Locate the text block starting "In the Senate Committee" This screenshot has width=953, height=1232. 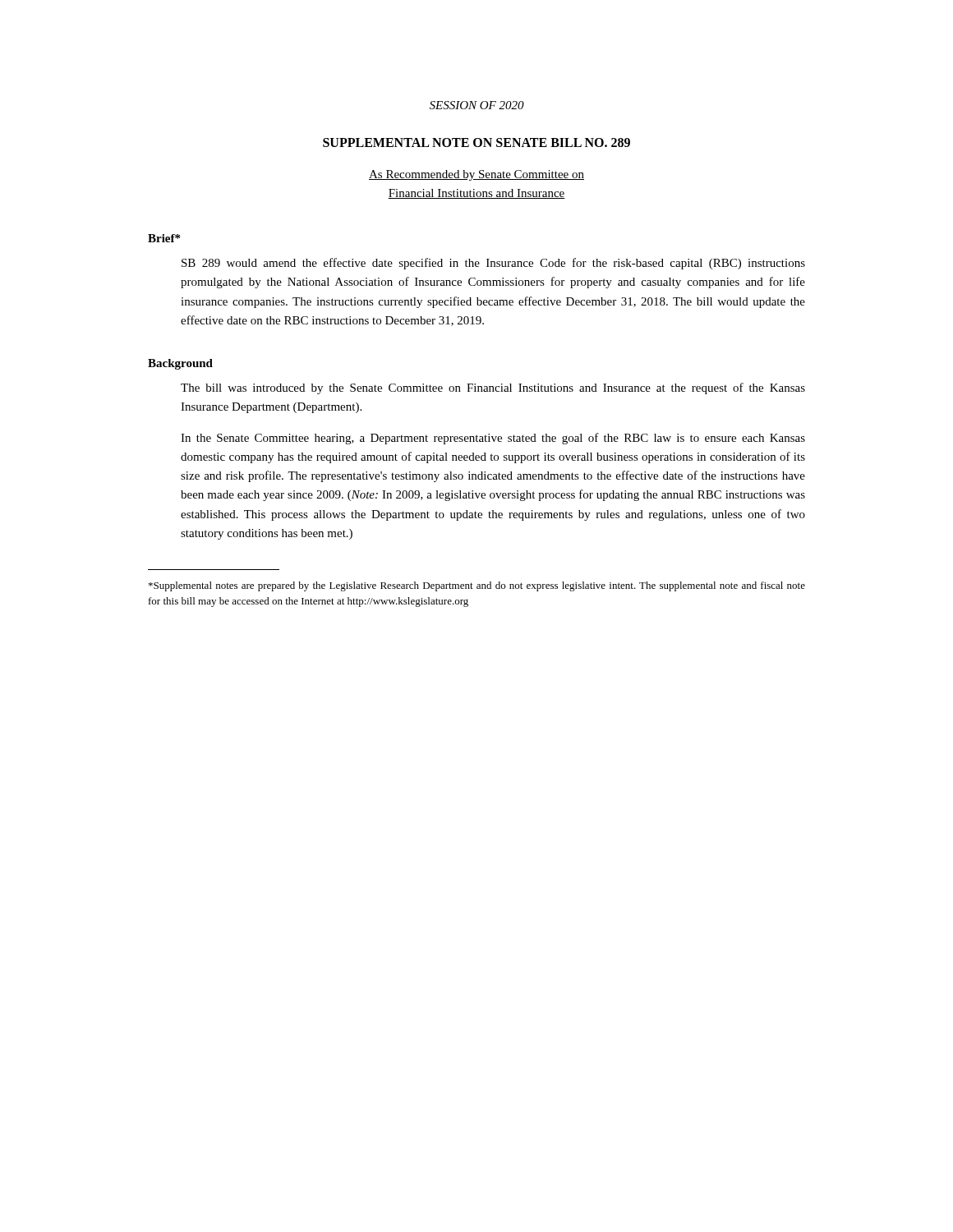point(493,486)
